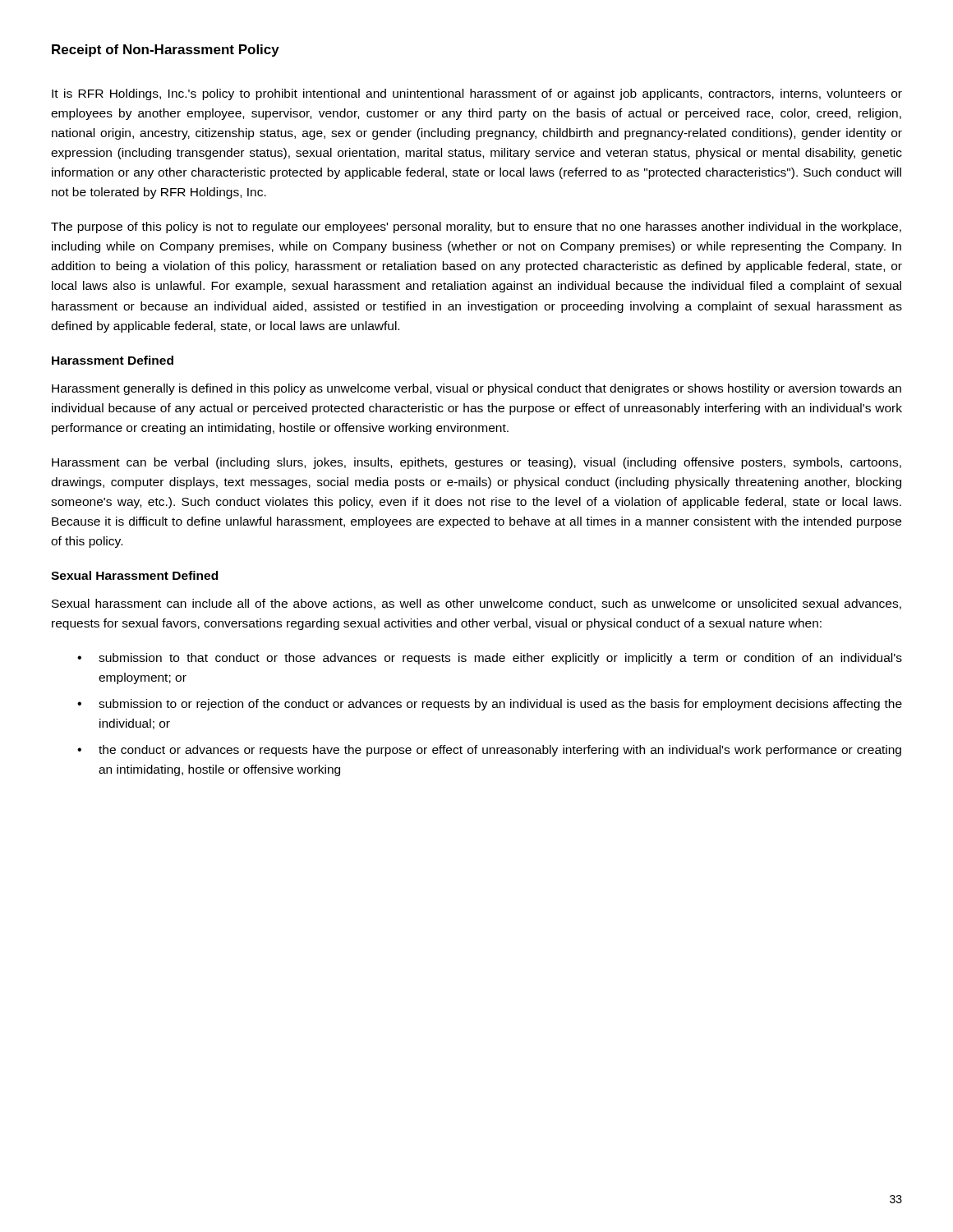Click on the region starting "Sexual harassment can include all of the"
953x1232 pixels.
[476, 613]
